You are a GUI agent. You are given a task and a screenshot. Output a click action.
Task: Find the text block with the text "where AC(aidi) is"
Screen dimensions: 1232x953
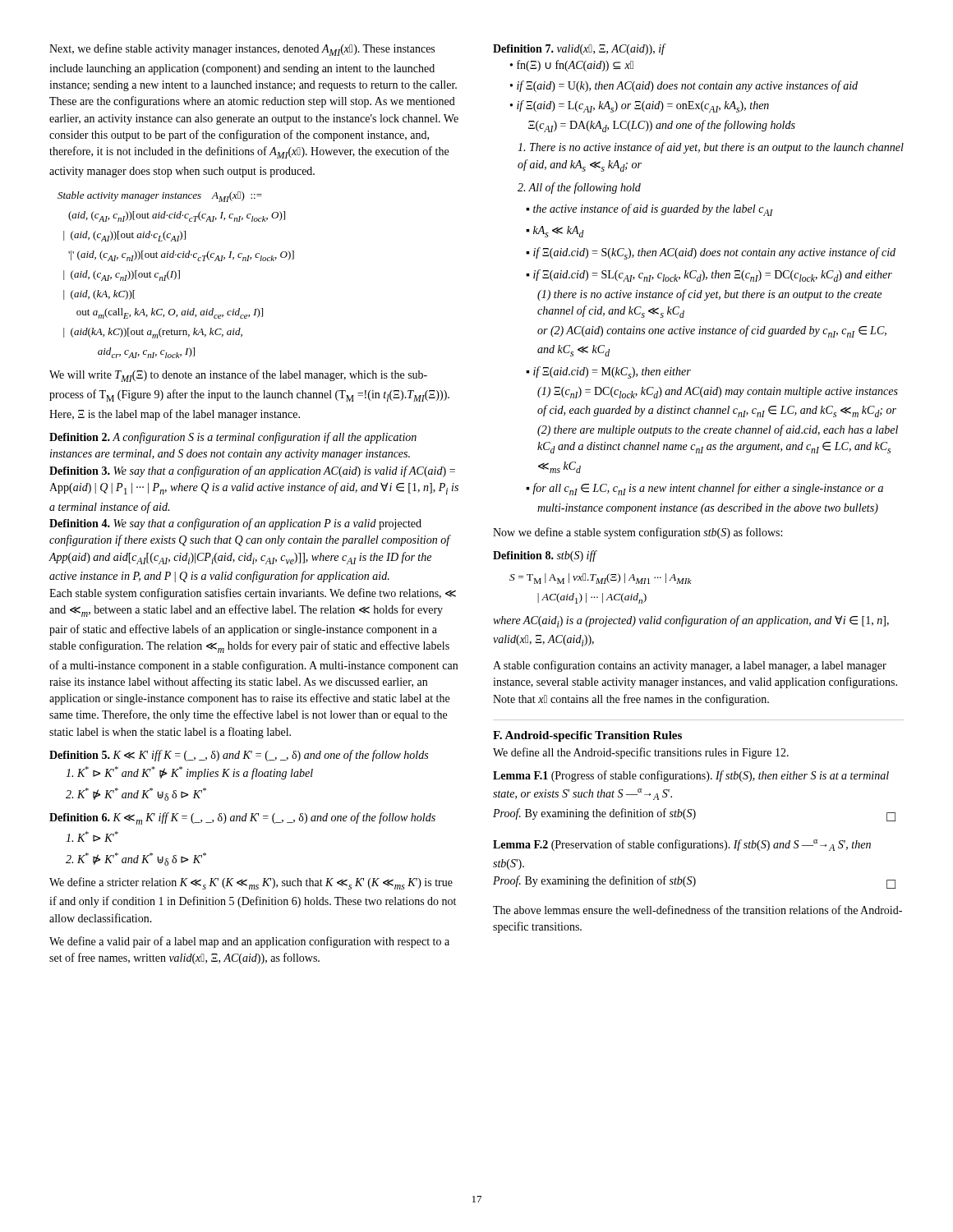click(698, 660)
